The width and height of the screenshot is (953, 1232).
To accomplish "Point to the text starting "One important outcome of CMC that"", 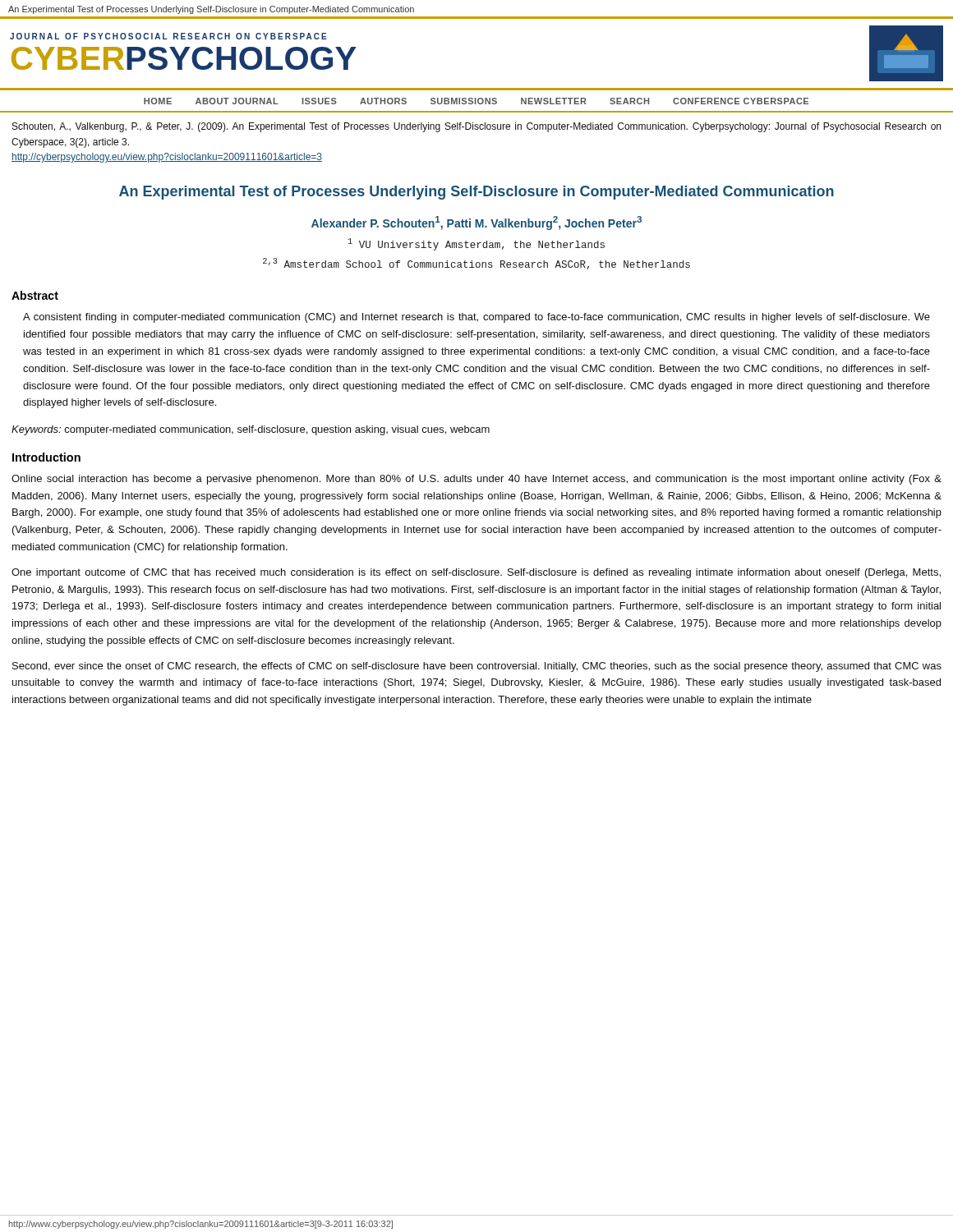I will pos(476,606).
